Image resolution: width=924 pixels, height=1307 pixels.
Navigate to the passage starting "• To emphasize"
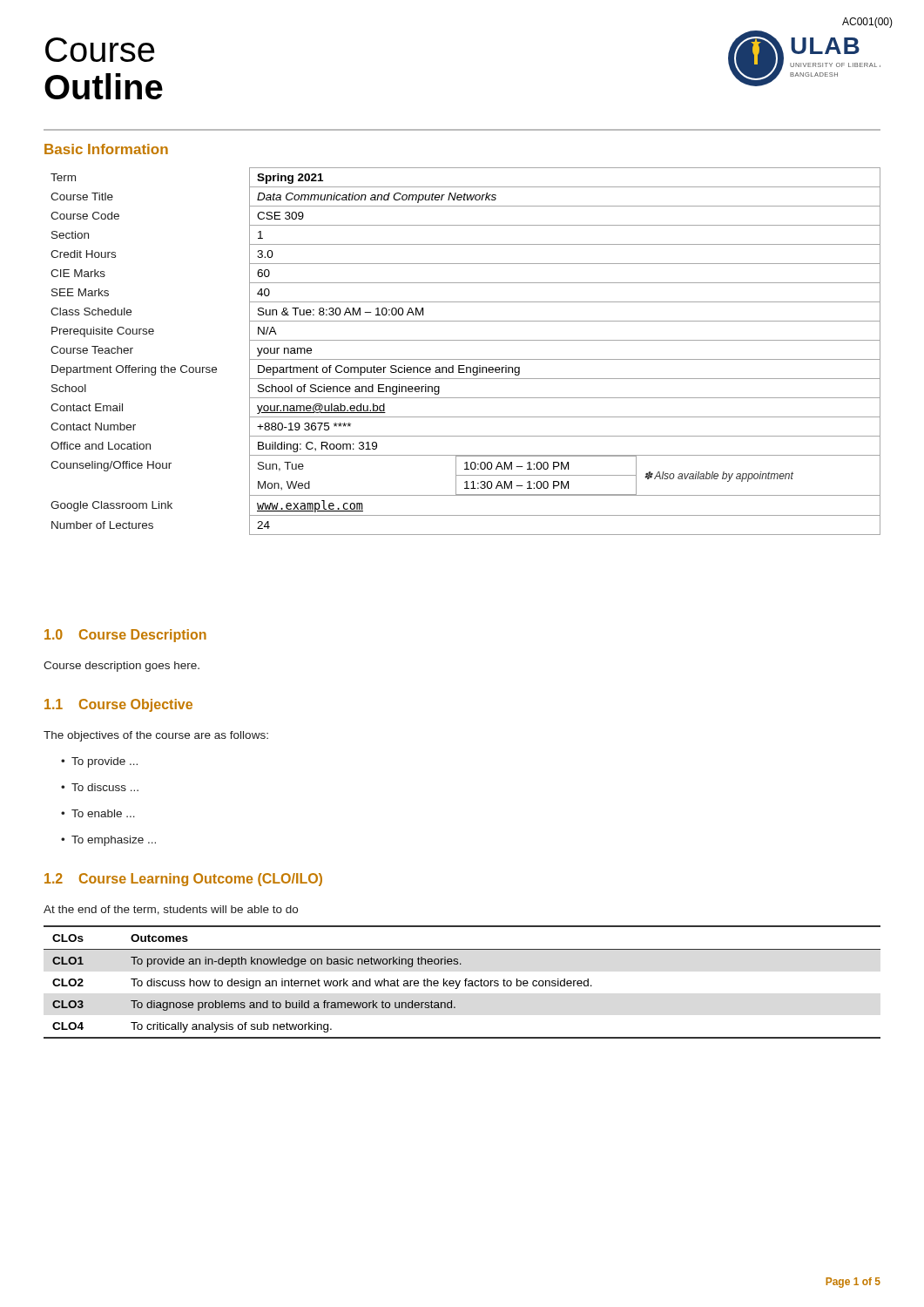pos(109,839)
